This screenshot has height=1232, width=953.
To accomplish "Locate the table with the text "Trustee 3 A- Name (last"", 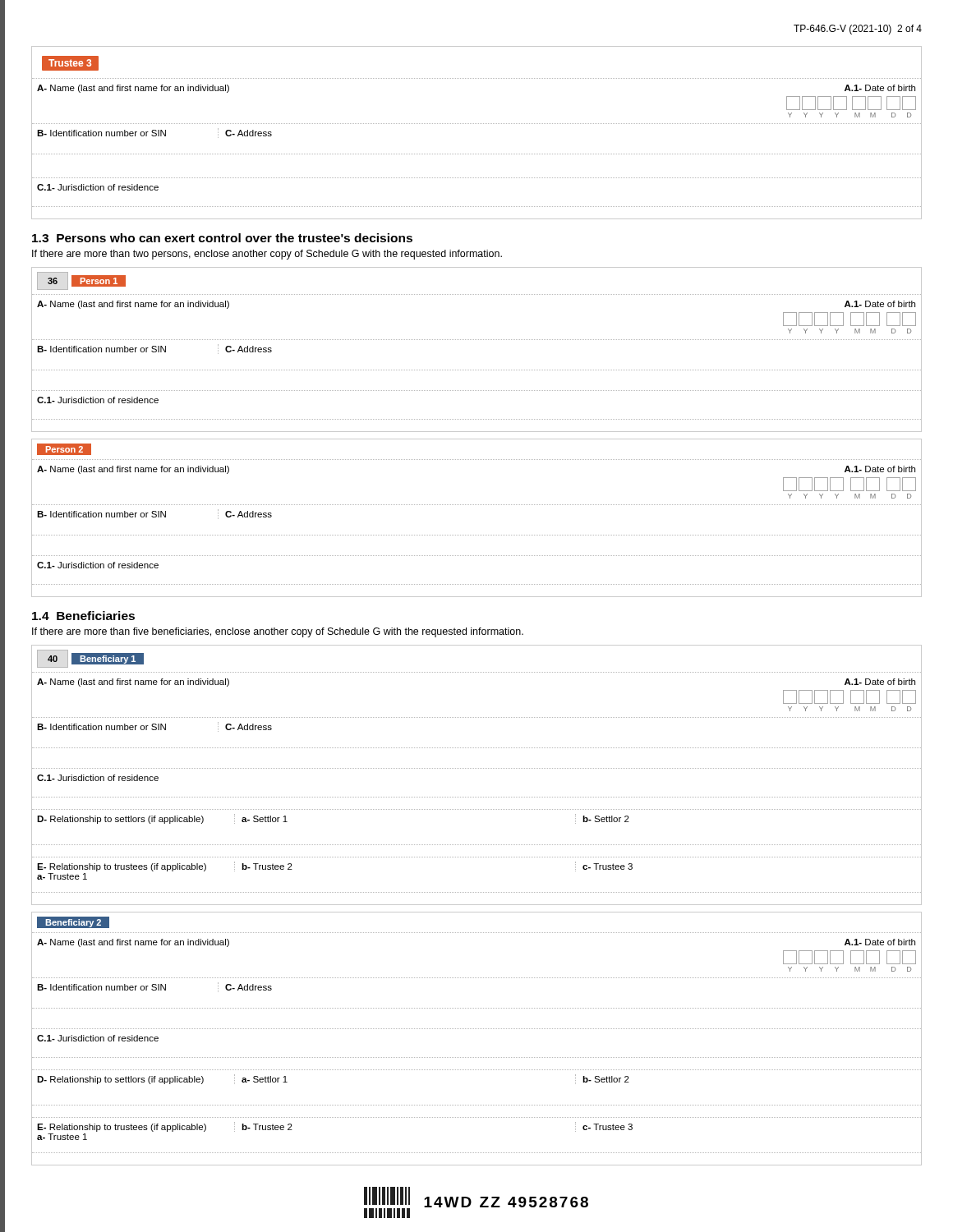I will (476, 133).
